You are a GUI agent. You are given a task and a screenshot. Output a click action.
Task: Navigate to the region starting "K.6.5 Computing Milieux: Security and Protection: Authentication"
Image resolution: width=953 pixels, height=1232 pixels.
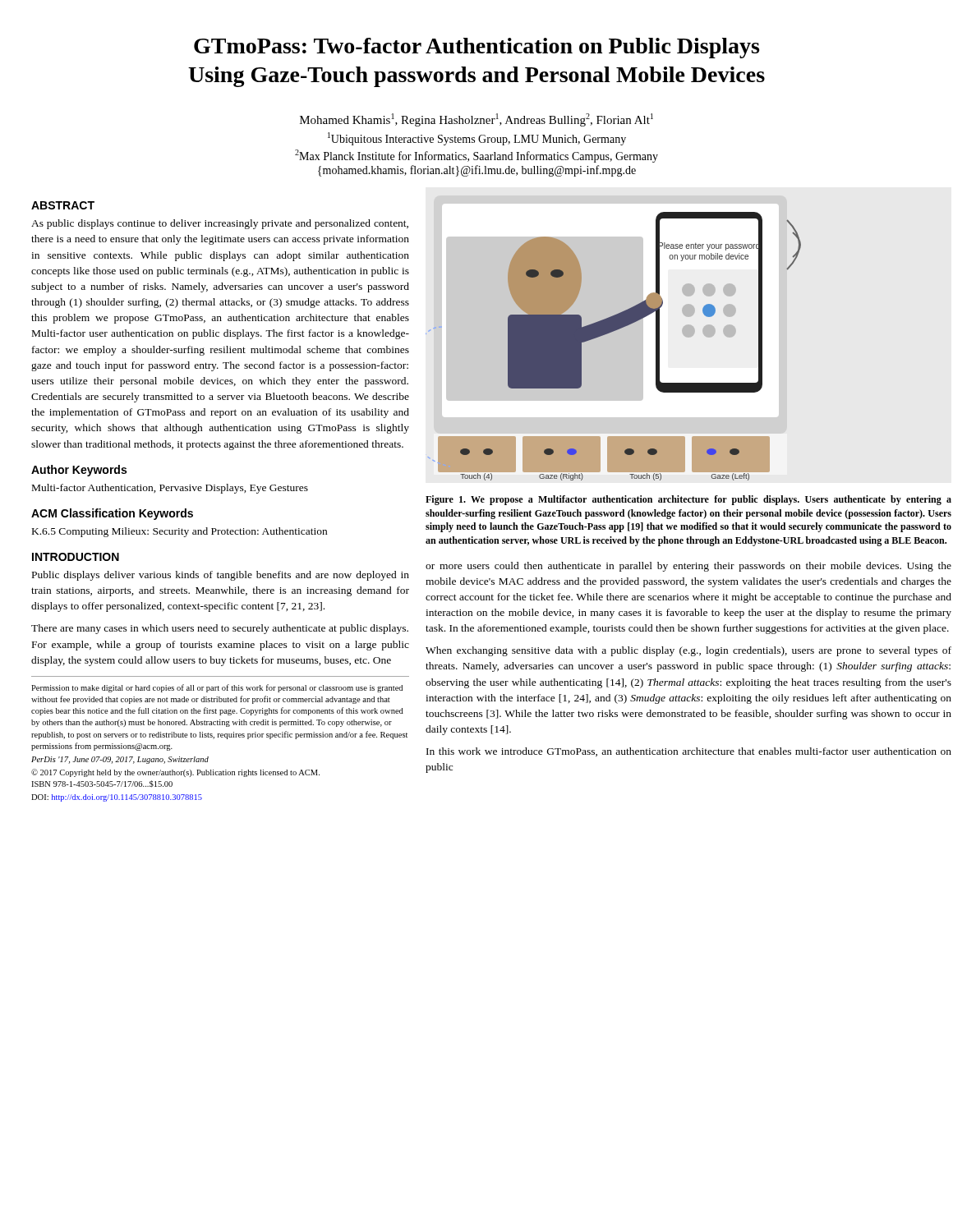click(x=179, y=531)
